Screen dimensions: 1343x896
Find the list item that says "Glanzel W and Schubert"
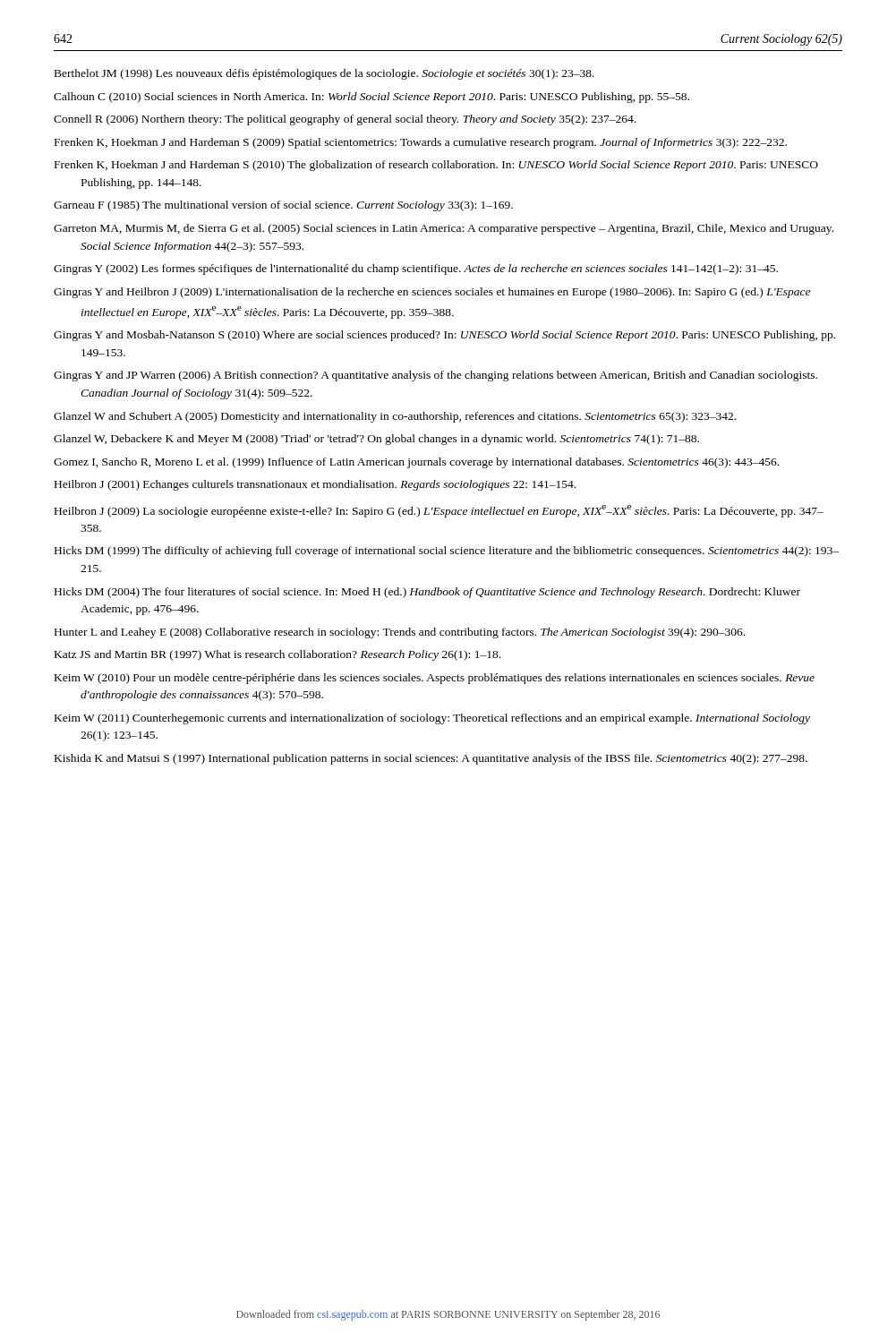coord(448,416)
